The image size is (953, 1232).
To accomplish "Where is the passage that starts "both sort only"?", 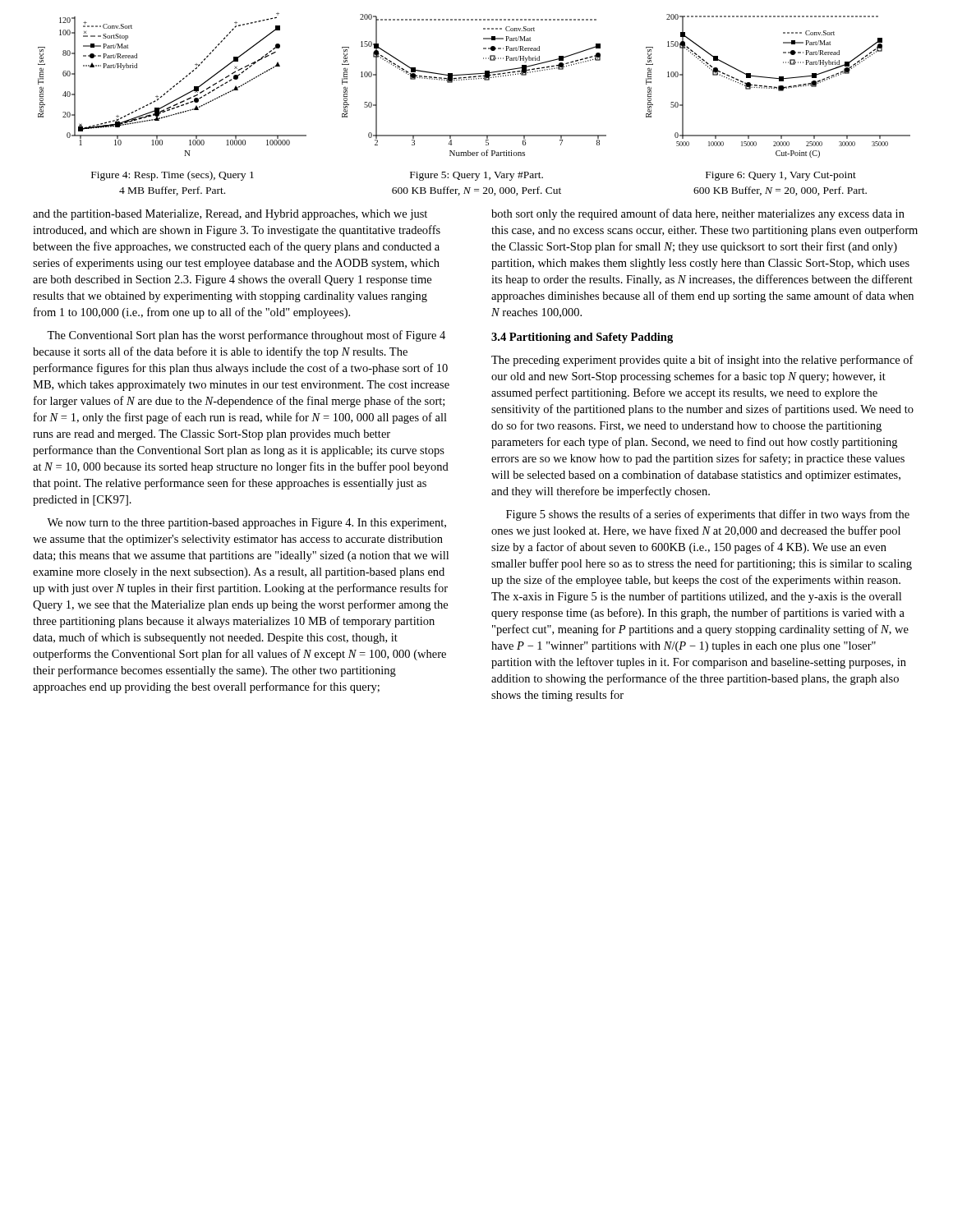I will tap(705, 263).
